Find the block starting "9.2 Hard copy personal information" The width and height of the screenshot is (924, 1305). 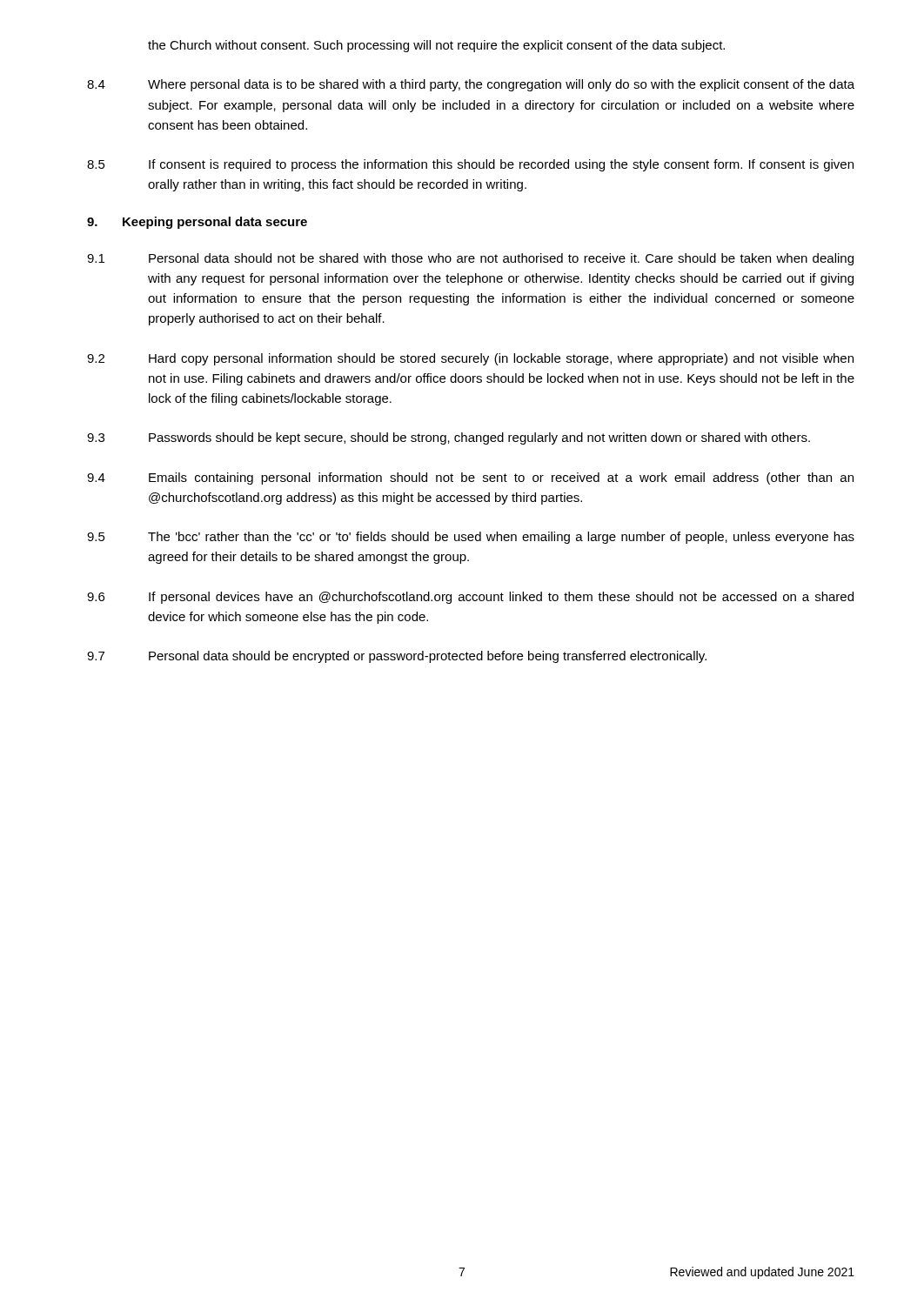(x=471, y=378)
